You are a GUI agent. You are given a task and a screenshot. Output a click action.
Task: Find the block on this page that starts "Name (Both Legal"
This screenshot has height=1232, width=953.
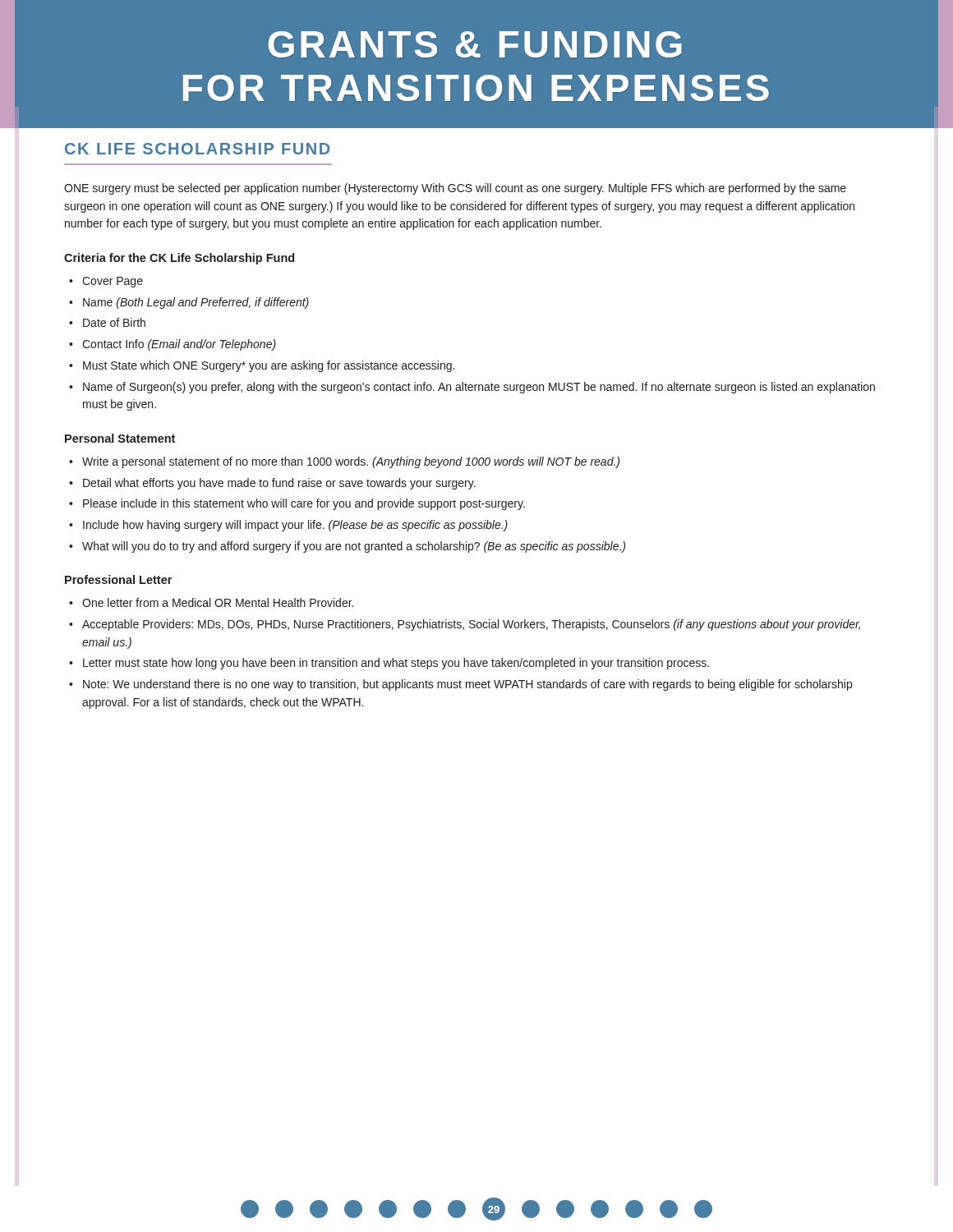(x=196, y=302)
